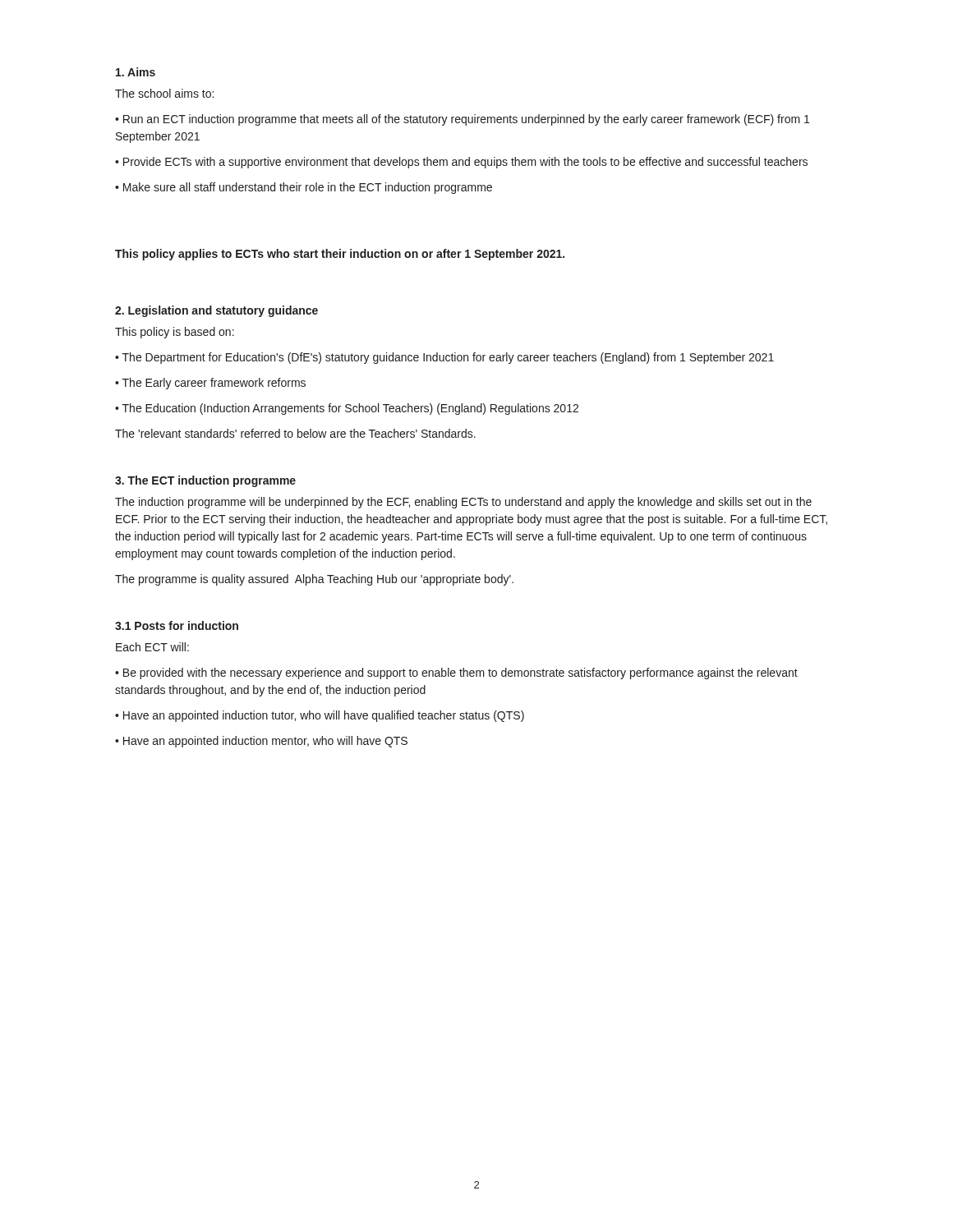Image resolution: width=953 pixels, height=1232 pixels.
Task: Select the passage starting "The induction programme will be underpinned by"
Action: (x=472, y=528)
